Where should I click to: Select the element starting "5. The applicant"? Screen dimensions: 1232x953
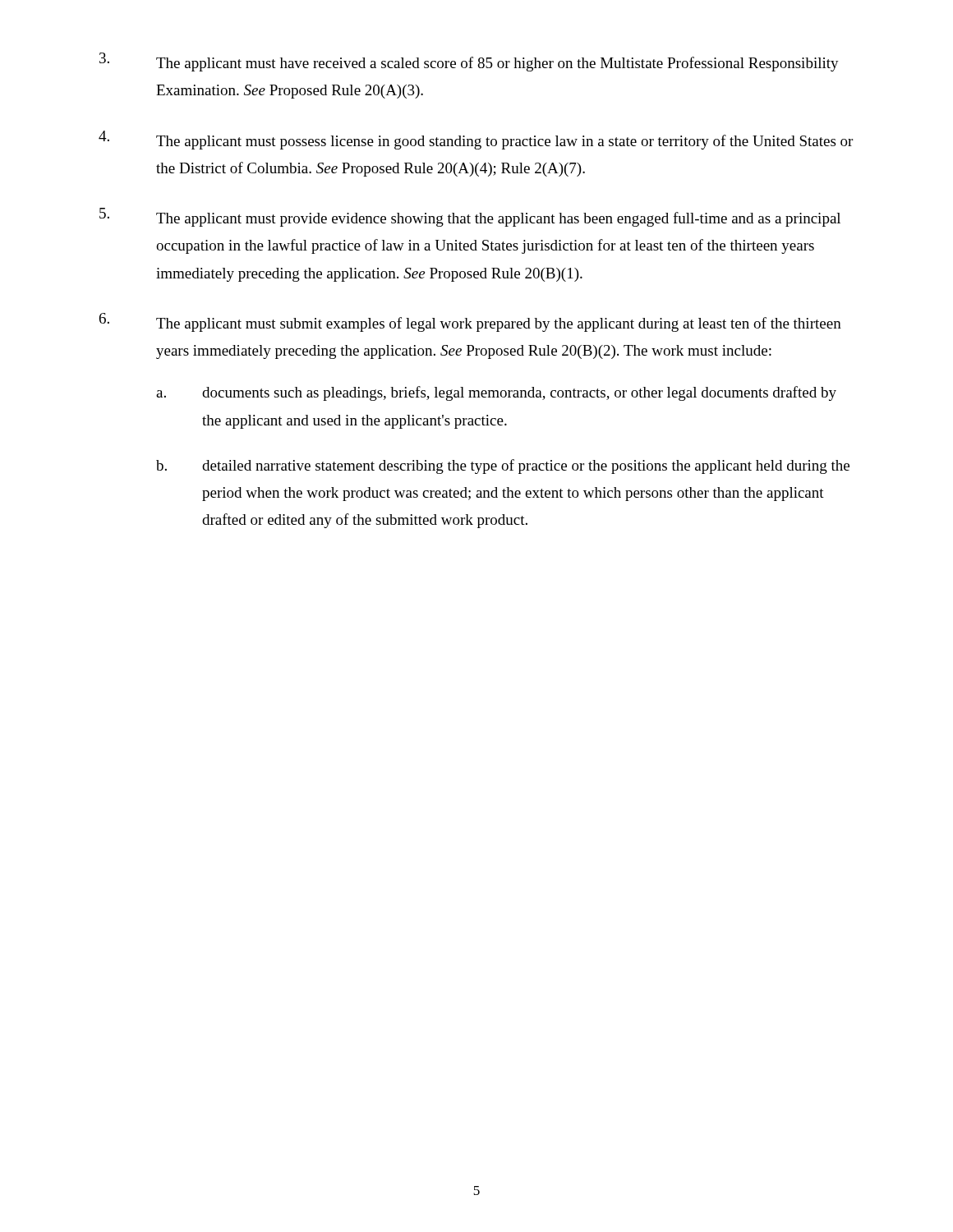(x=476, y=245)
